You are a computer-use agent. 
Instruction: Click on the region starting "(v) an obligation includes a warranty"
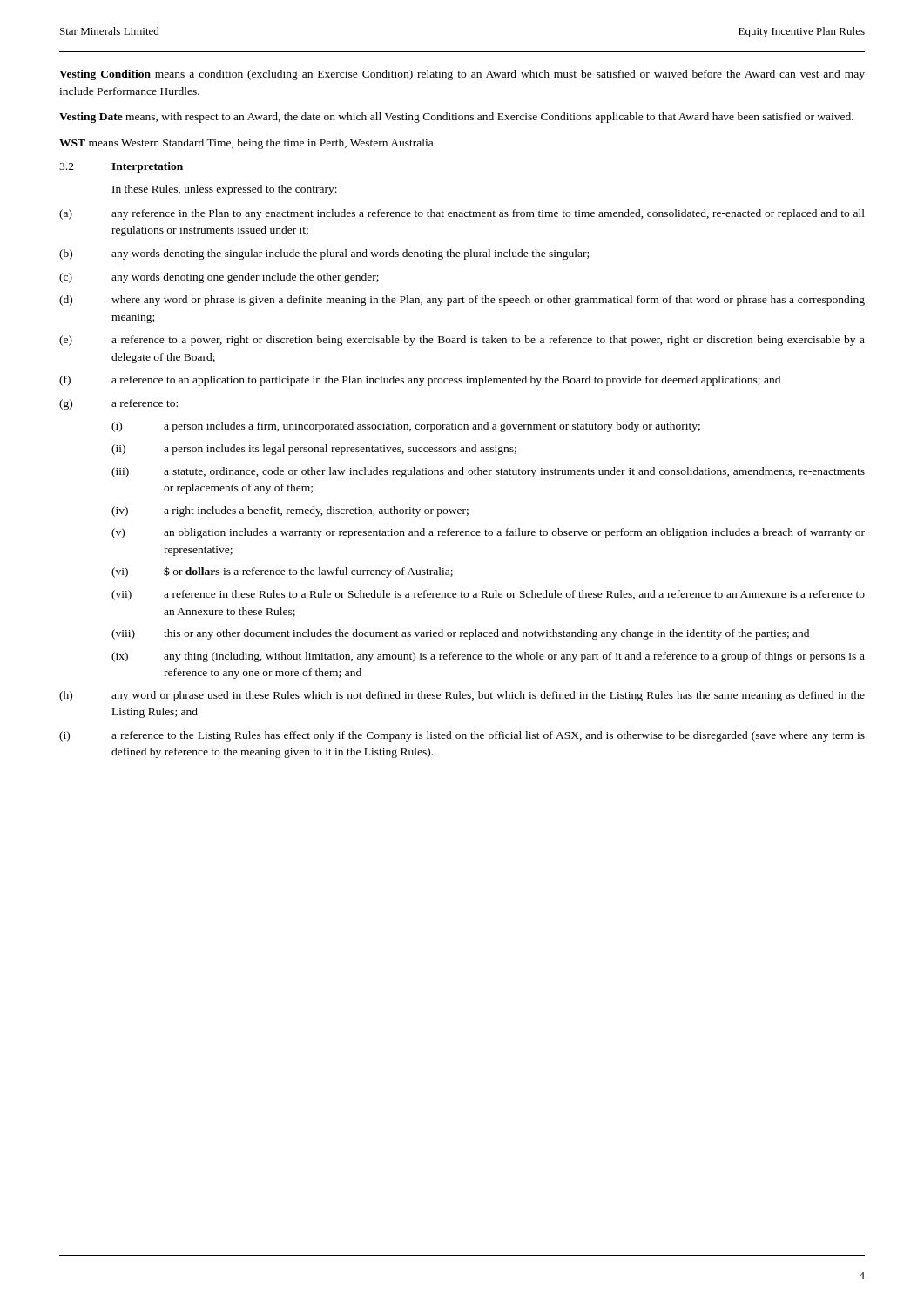tap(488, 541)
